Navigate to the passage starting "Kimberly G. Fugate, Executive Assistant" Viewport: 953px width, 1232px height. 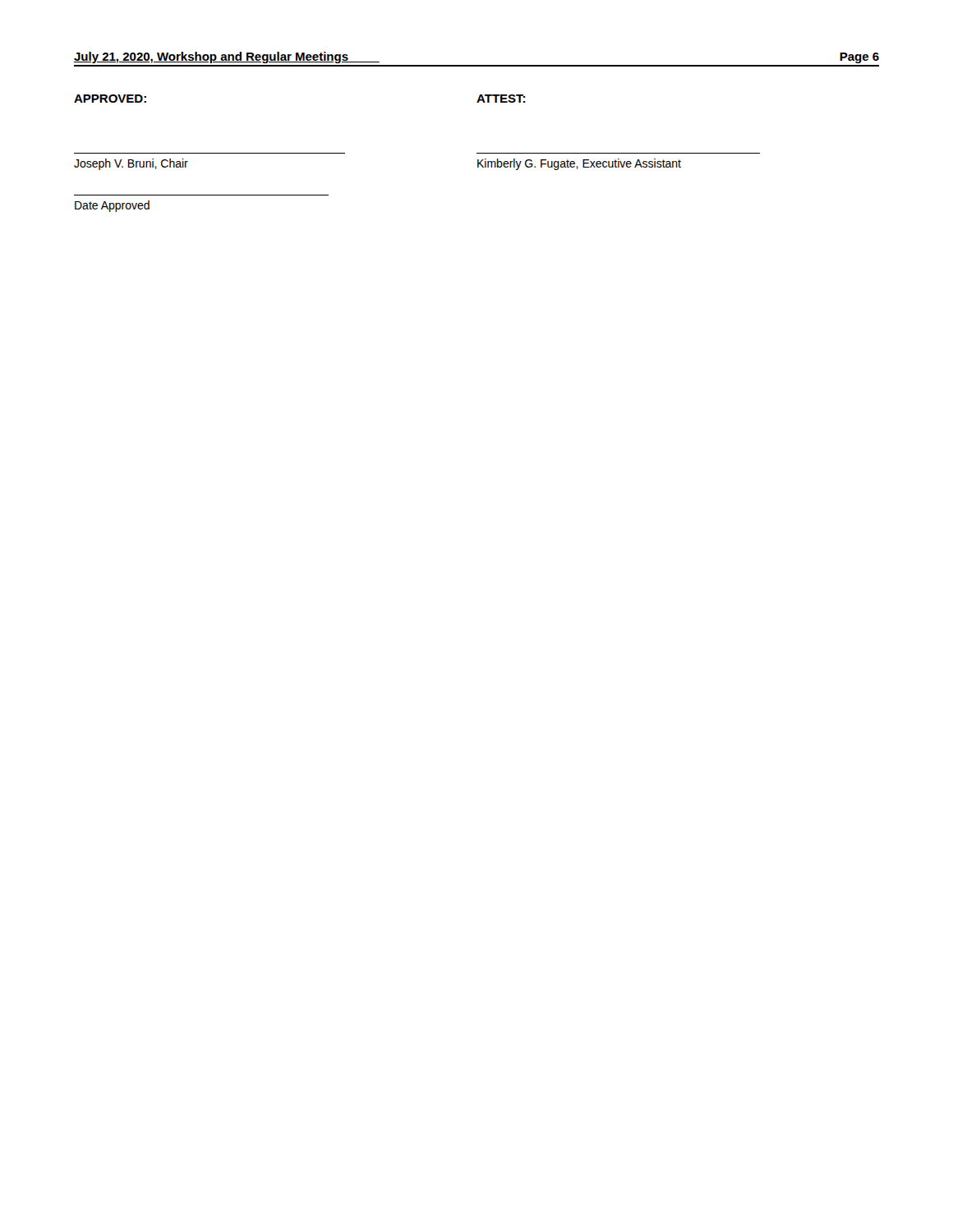click(x=579, y=163)
